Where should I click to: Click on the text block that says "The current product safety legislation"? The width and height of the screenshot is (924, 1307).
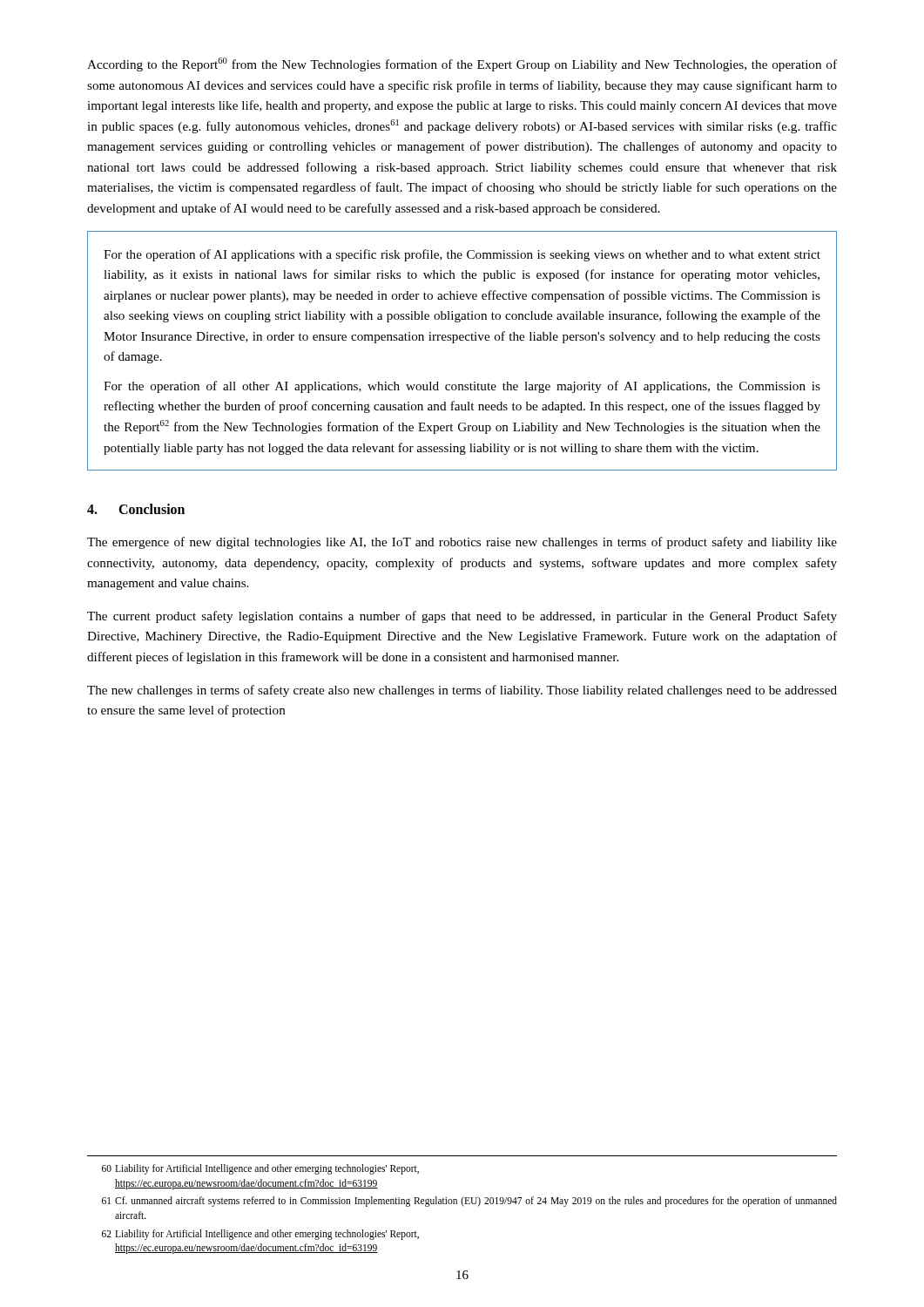click(x=462, y=636)
